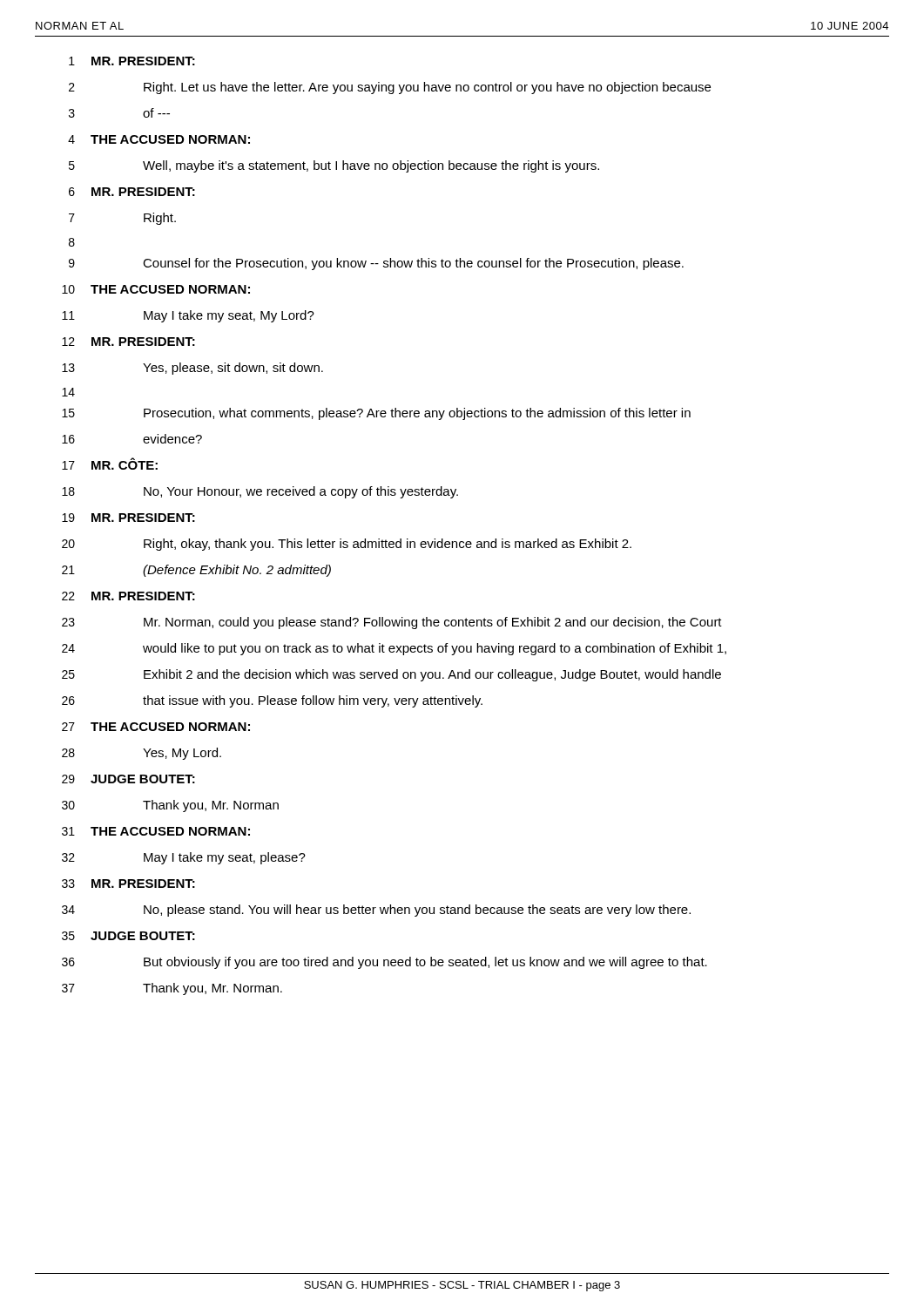924x1307 pixels.
Task: Navigate to the element starting "19 MR. PRESIDENT:"
Action: point(128,518)
